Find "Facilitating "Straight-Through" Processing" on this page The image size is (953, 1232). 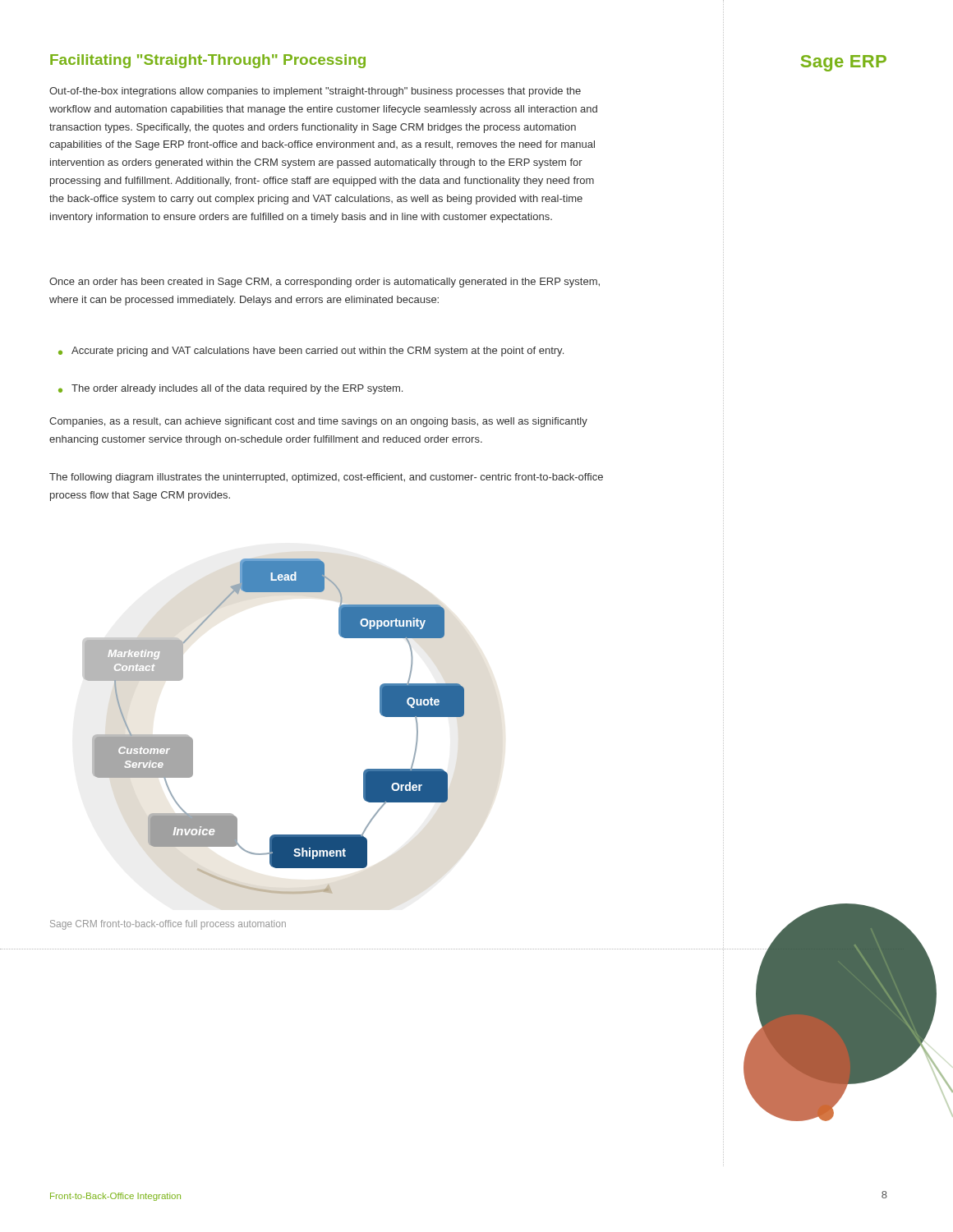tap(208, 60)
